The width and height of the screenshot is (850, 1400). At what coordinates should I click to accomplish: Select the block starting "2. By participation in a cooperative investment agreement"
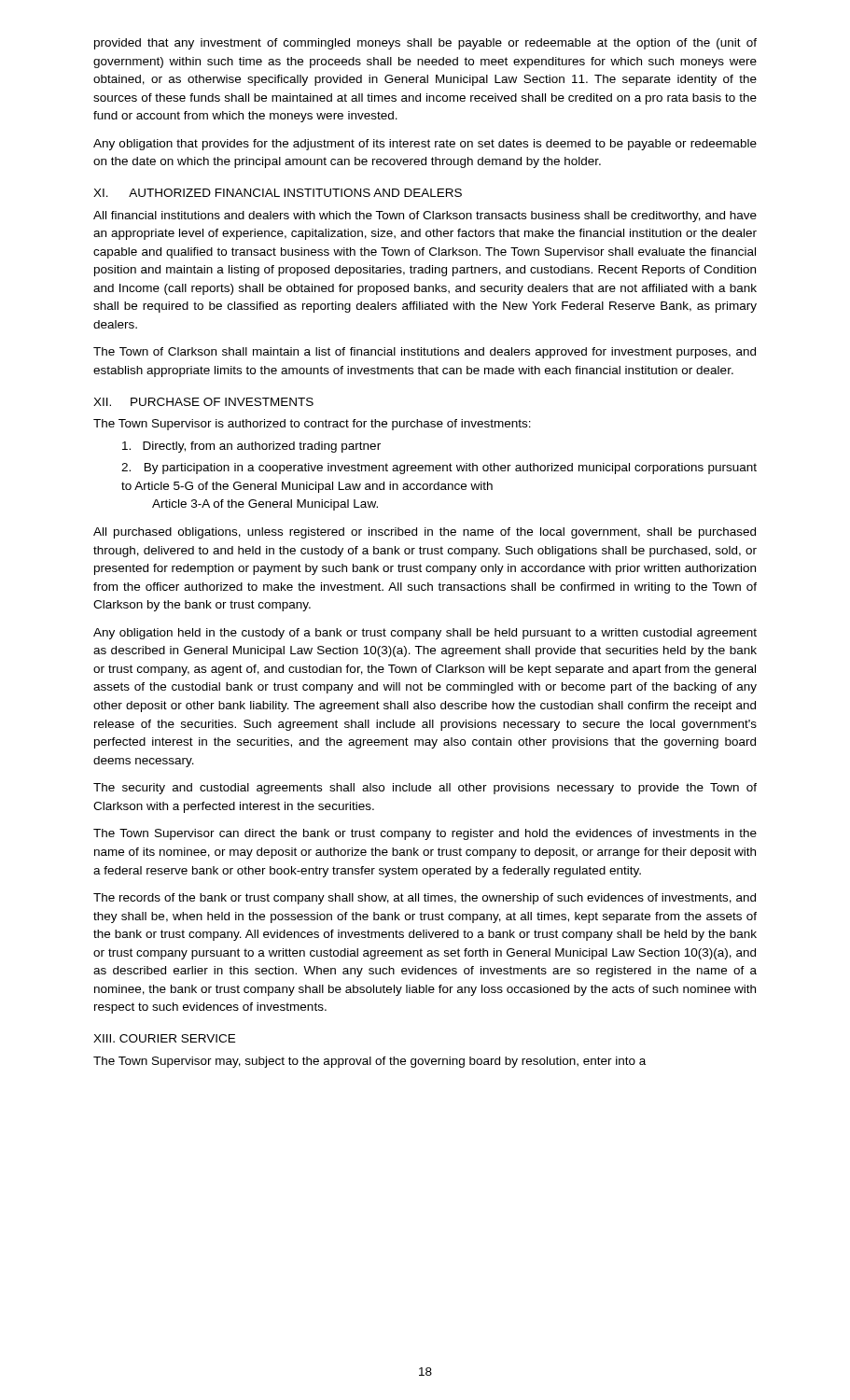[439, 486]
